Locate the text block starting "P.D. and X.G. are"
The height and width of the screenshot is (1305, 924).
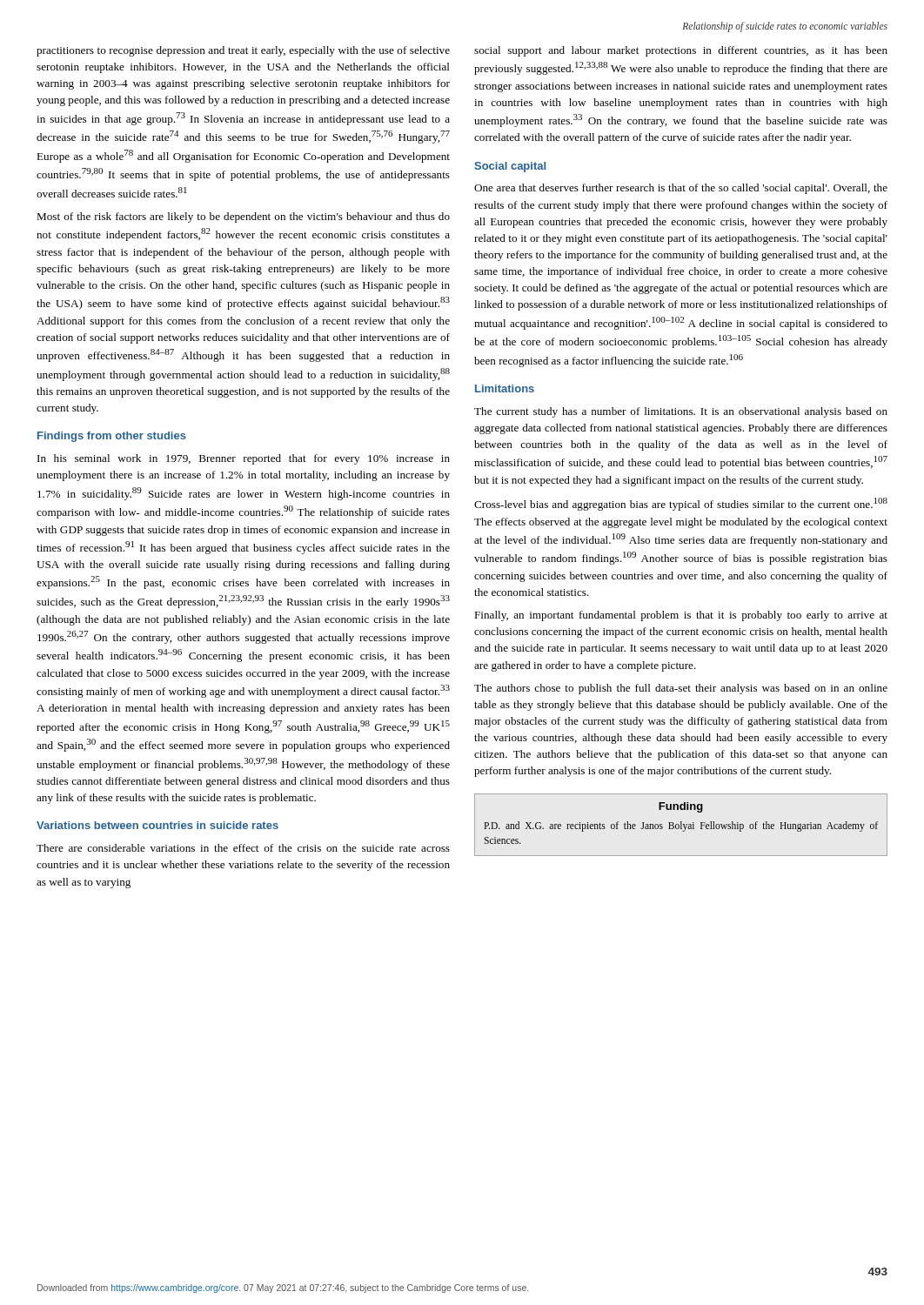pos(681,834)
